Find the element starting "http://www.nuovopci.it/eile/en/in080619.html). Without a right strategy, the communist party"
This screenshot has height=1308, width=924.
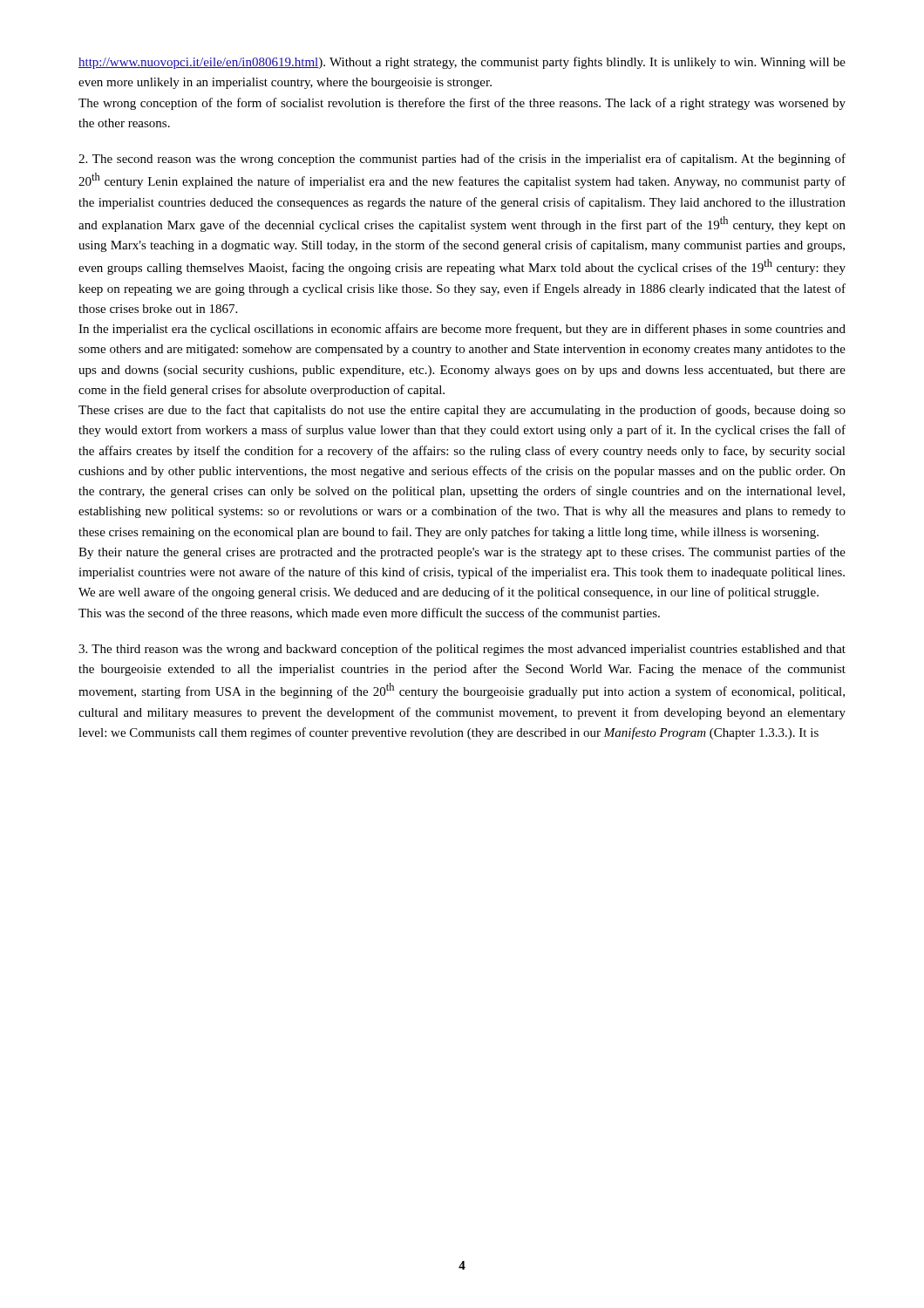462,72
